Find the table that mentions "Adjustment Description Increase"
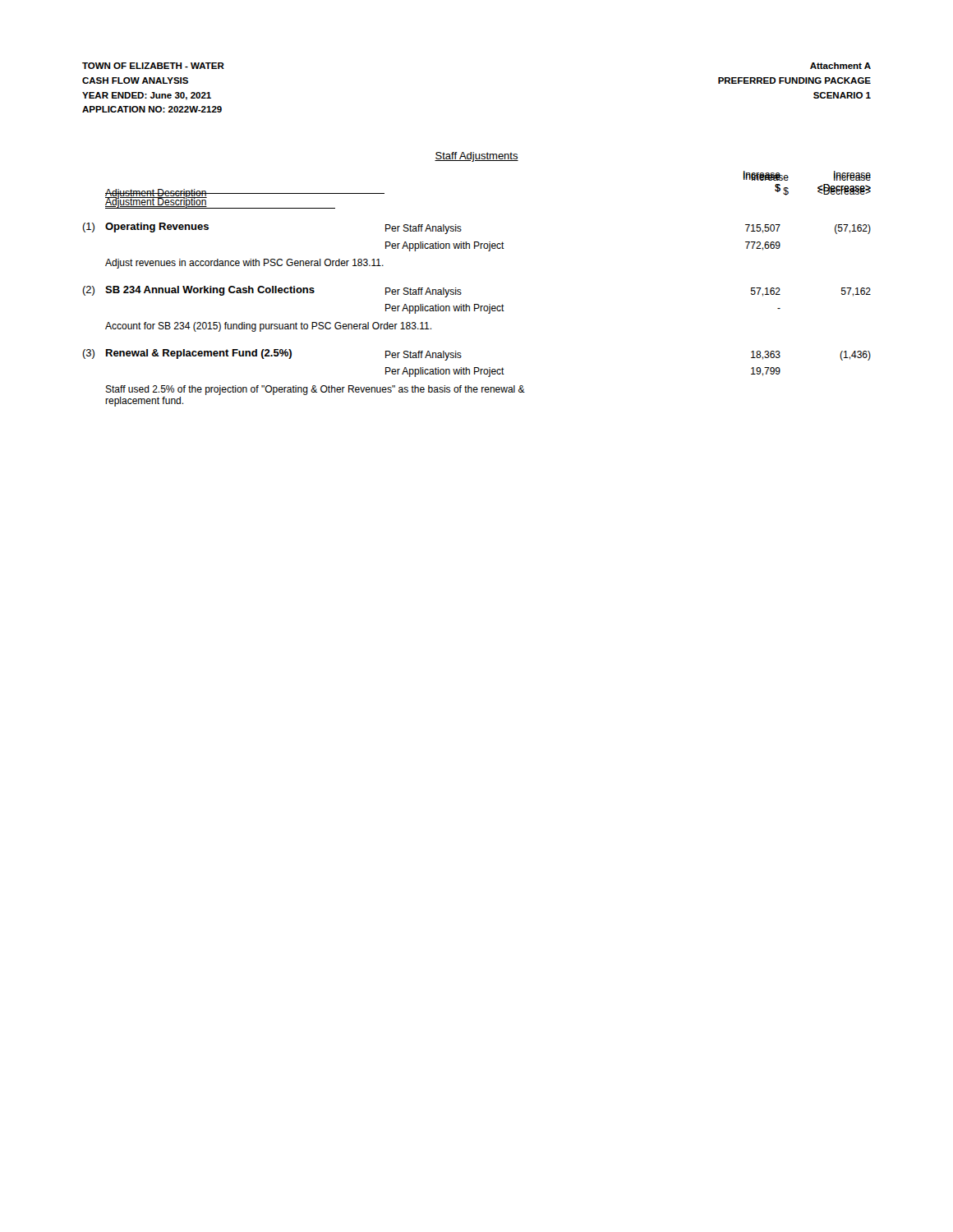Screen dimensions: 1232x953 point(476,185)
